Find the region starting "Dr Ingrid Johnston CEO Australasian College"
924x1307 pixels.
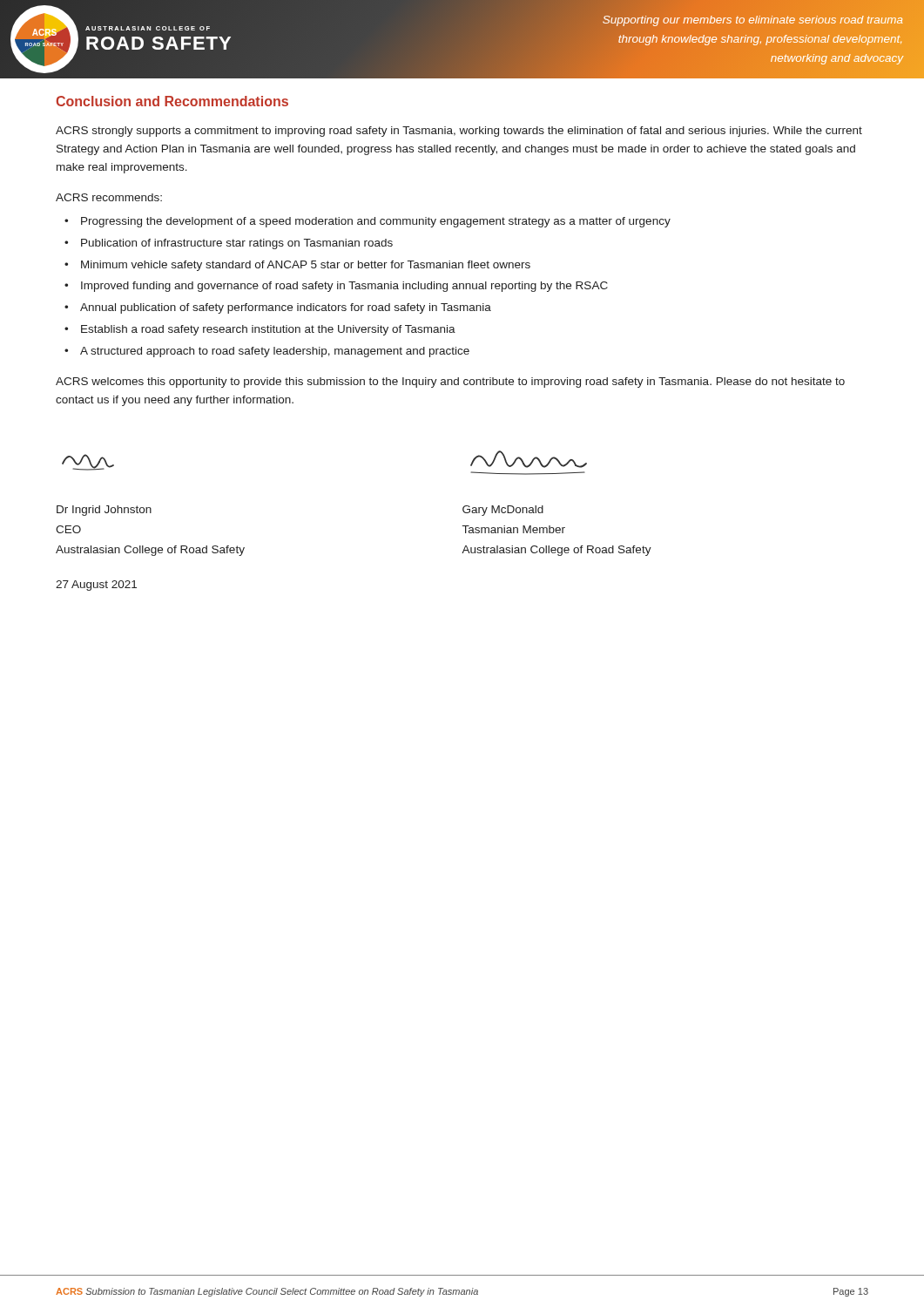tap(104, 511)
